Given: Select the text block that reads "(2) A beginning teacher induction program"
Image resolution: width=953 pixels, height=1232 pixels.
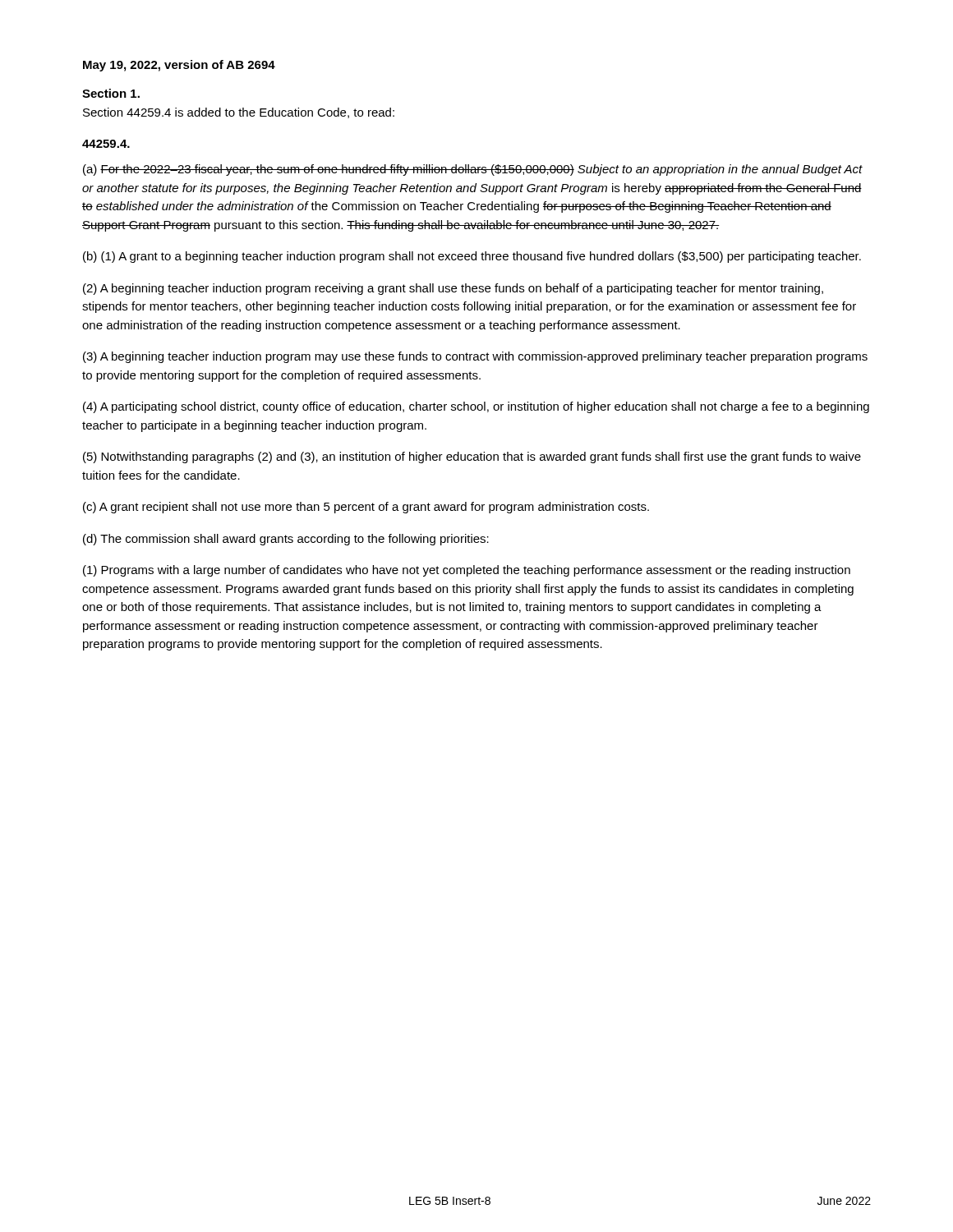Looking at the screenshot, I should click(x=476, y=307).
